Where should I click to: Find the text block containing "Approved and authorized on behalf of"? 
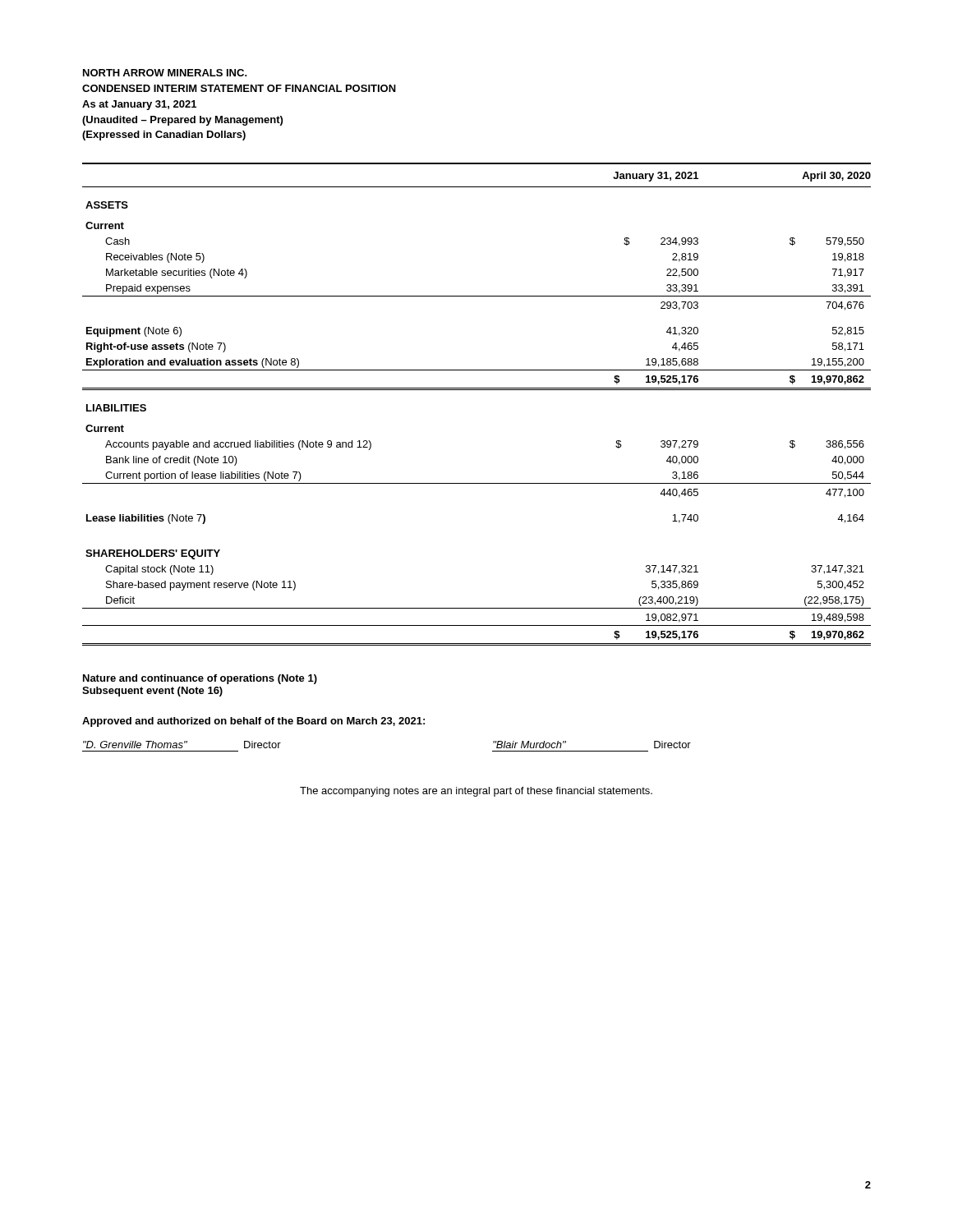(x=253, y=722)
